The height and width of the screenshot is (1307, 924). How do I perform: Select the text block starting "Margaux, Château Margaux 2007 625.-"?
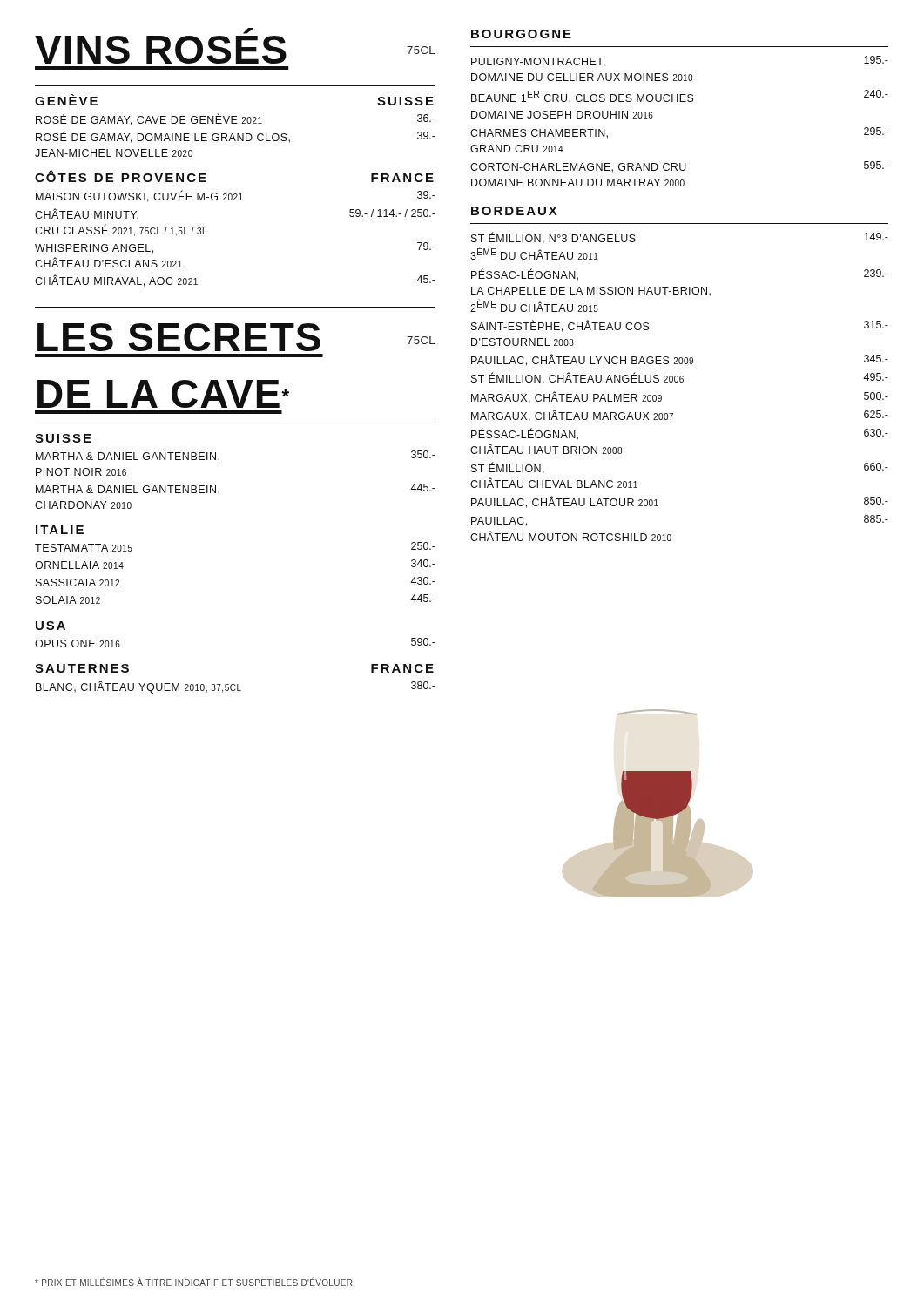pos(679,416)
